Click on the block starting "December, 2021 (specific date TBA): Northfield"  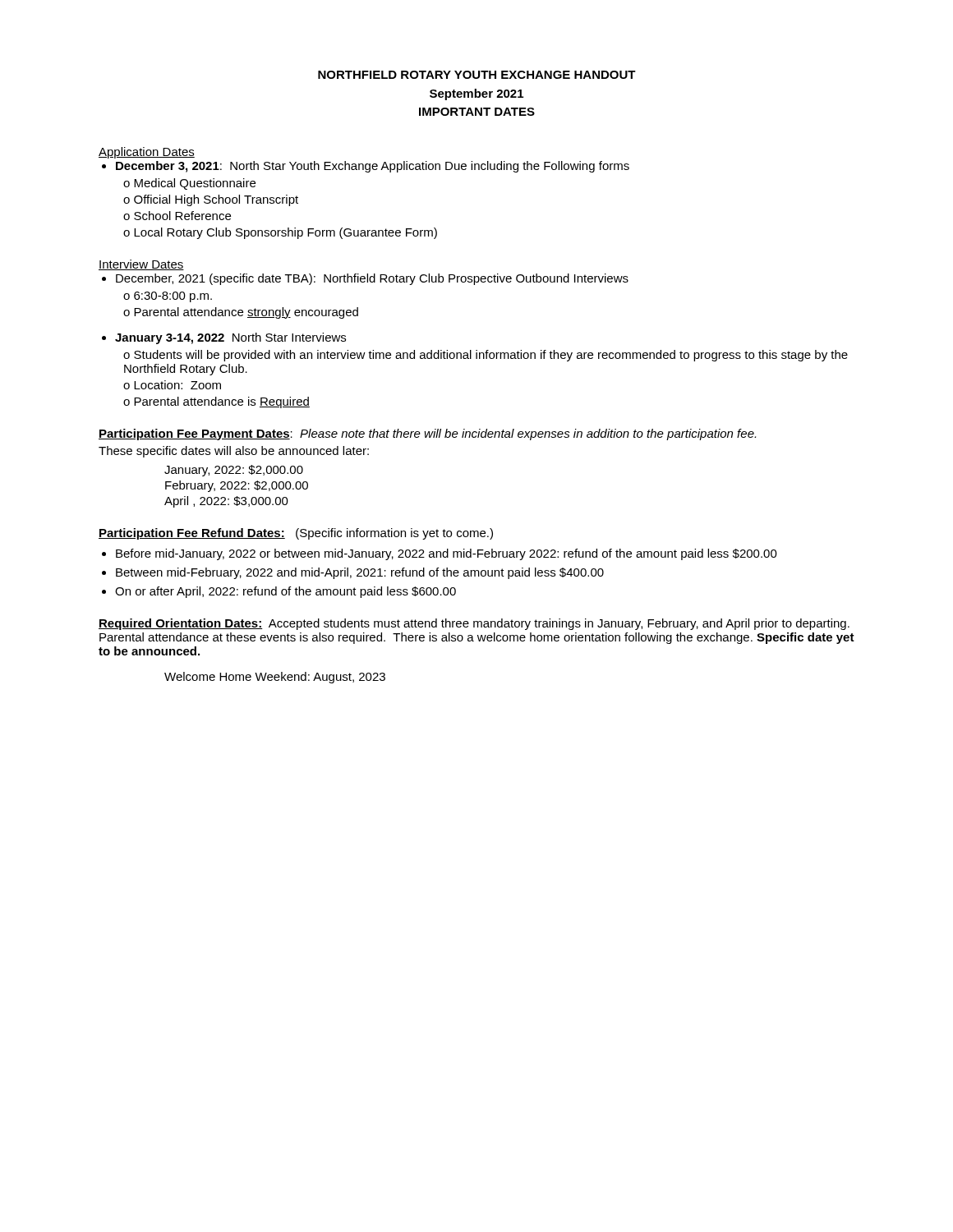(372, 279)
